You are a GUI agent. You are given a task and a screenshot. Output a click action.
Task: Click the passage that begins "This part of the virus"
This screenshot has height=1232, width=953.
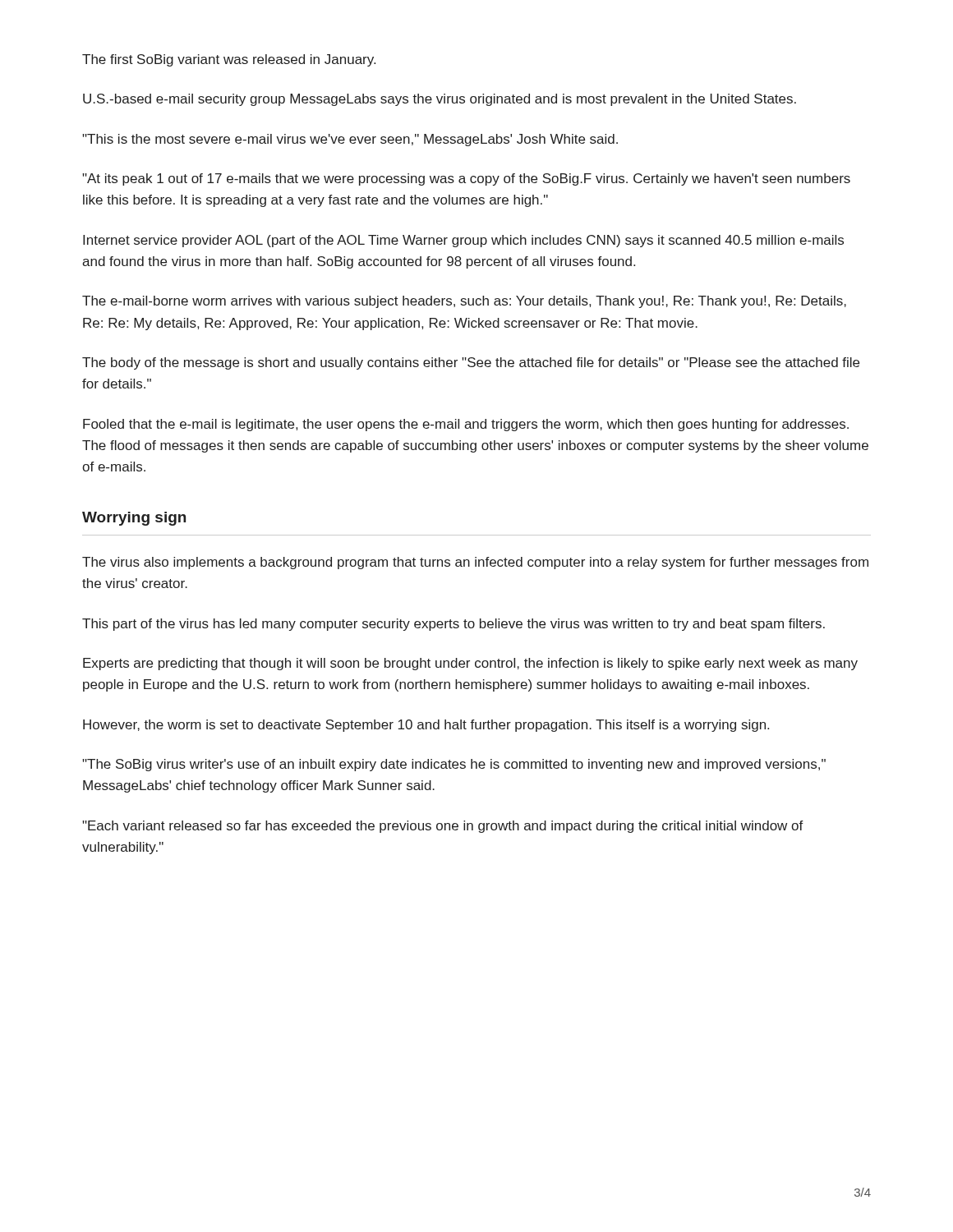(454, 623)
